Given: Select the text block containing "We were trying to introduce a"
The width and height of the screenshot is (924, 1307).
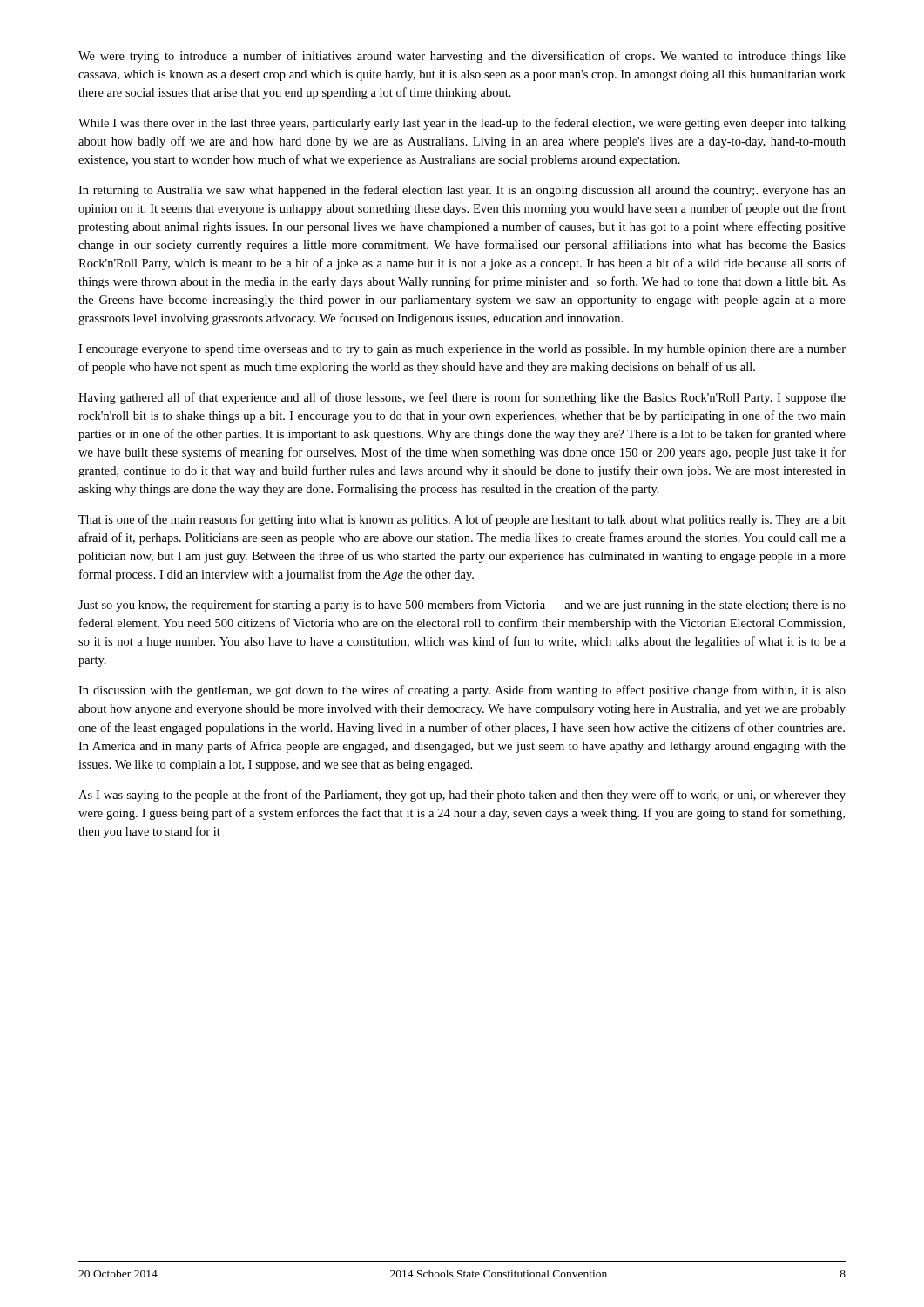Looking at the screenshot, I should click(x=462, y=74).
